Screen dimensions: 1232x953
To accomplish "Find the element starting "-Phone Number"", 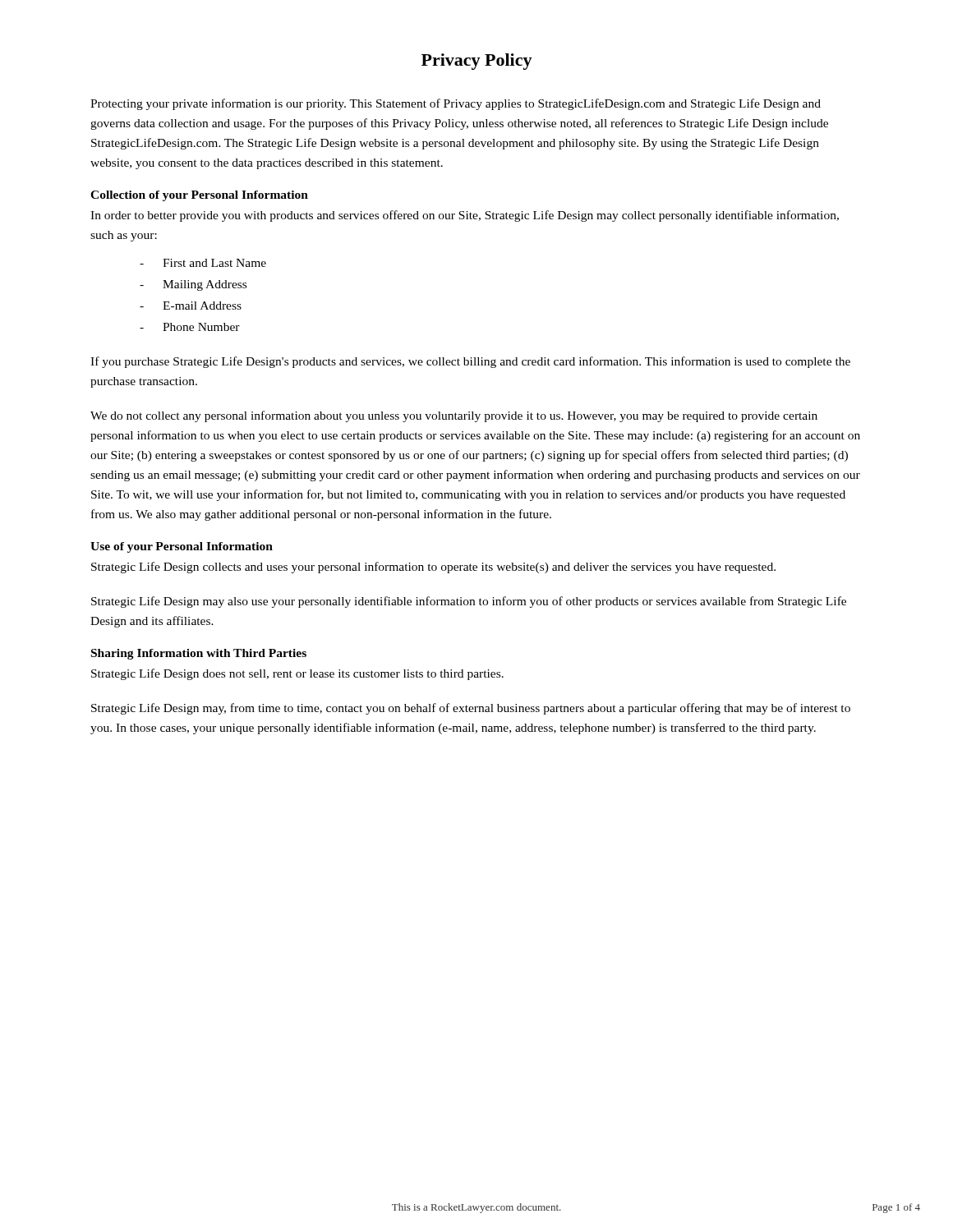I will tap(190, 327).
